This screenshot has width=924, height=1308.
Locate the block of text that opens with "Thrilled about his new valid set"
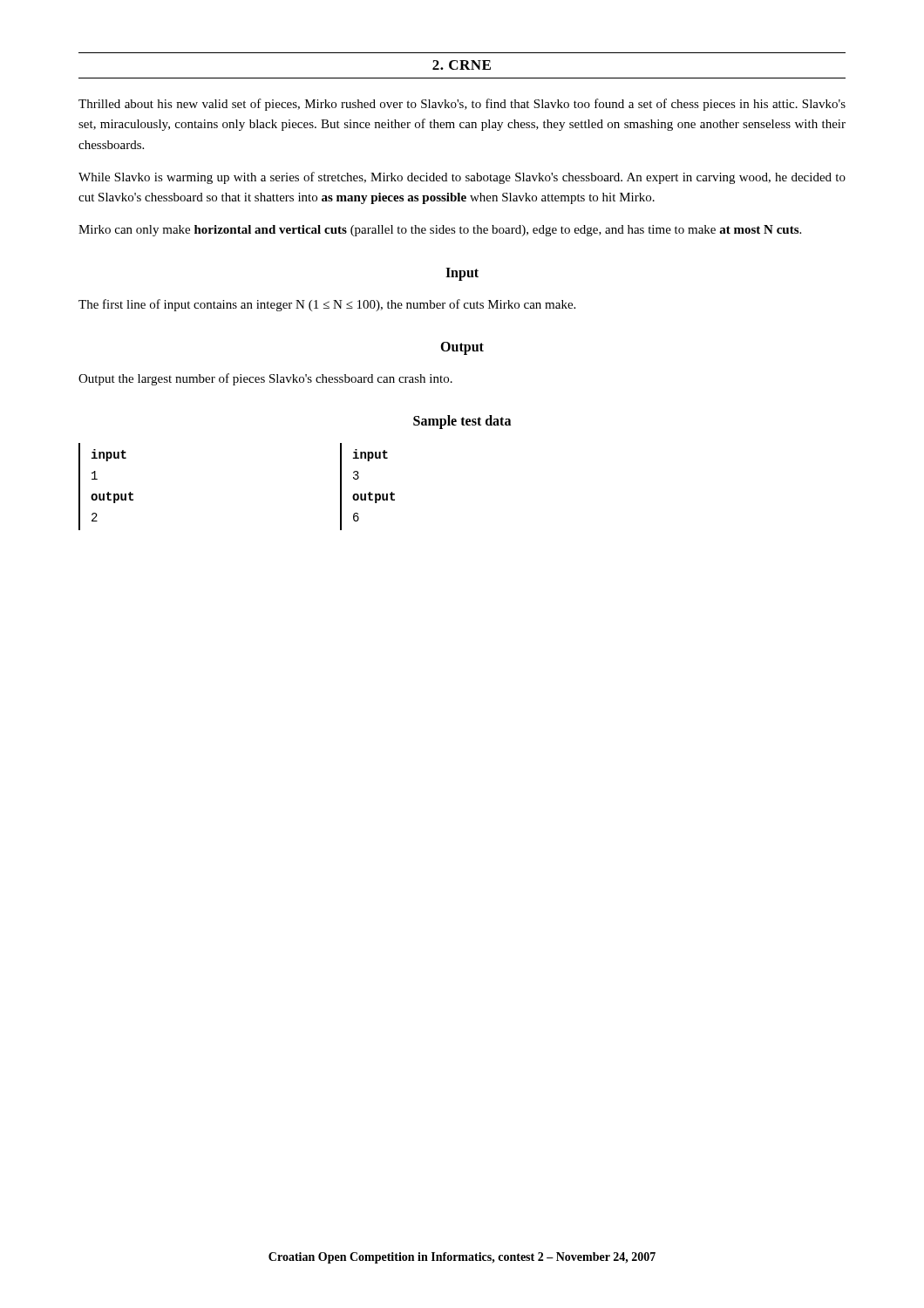(x=462, y=124)
